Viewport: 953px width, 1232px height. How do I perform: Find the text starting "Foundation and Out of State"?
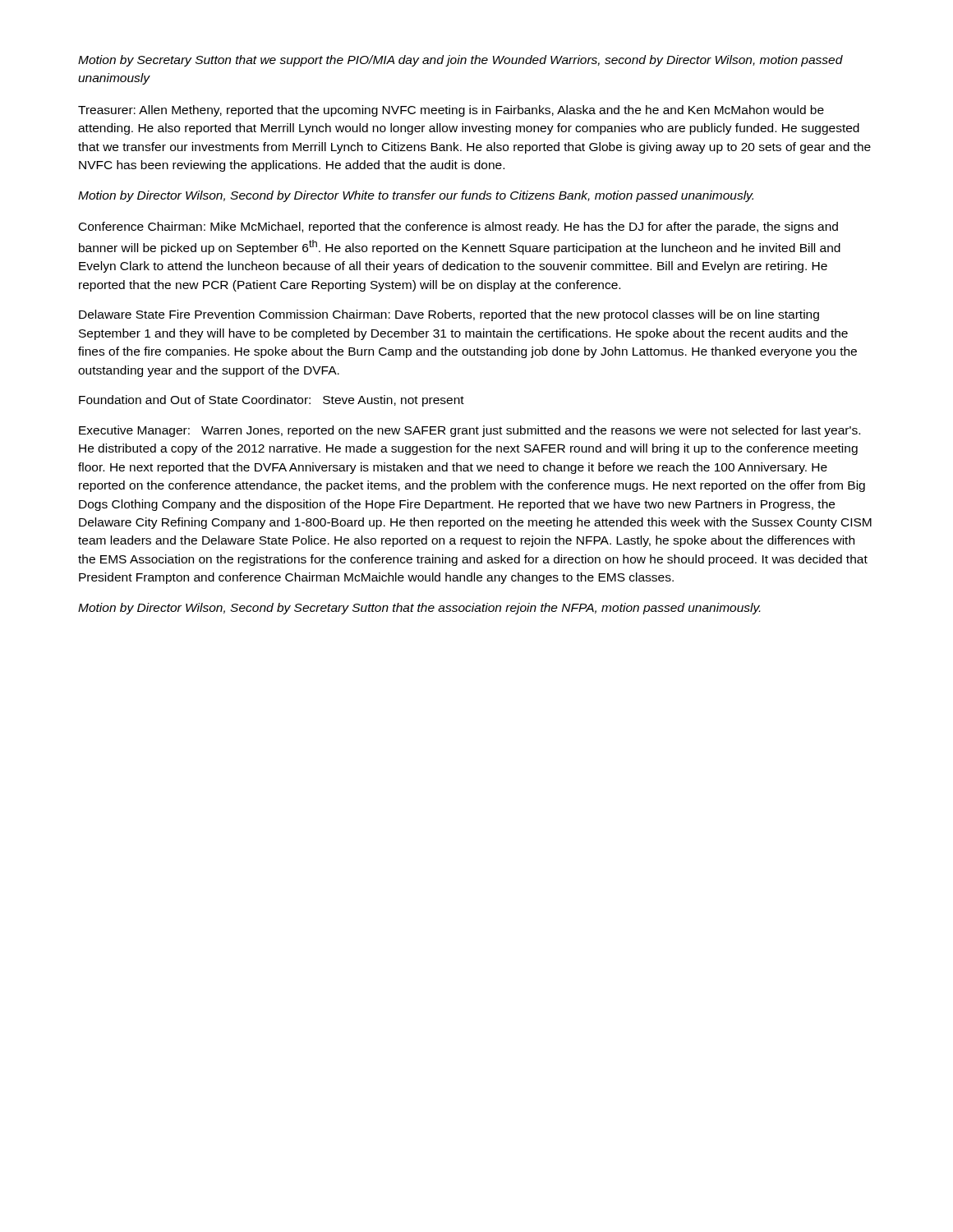(x=271, y=400)
